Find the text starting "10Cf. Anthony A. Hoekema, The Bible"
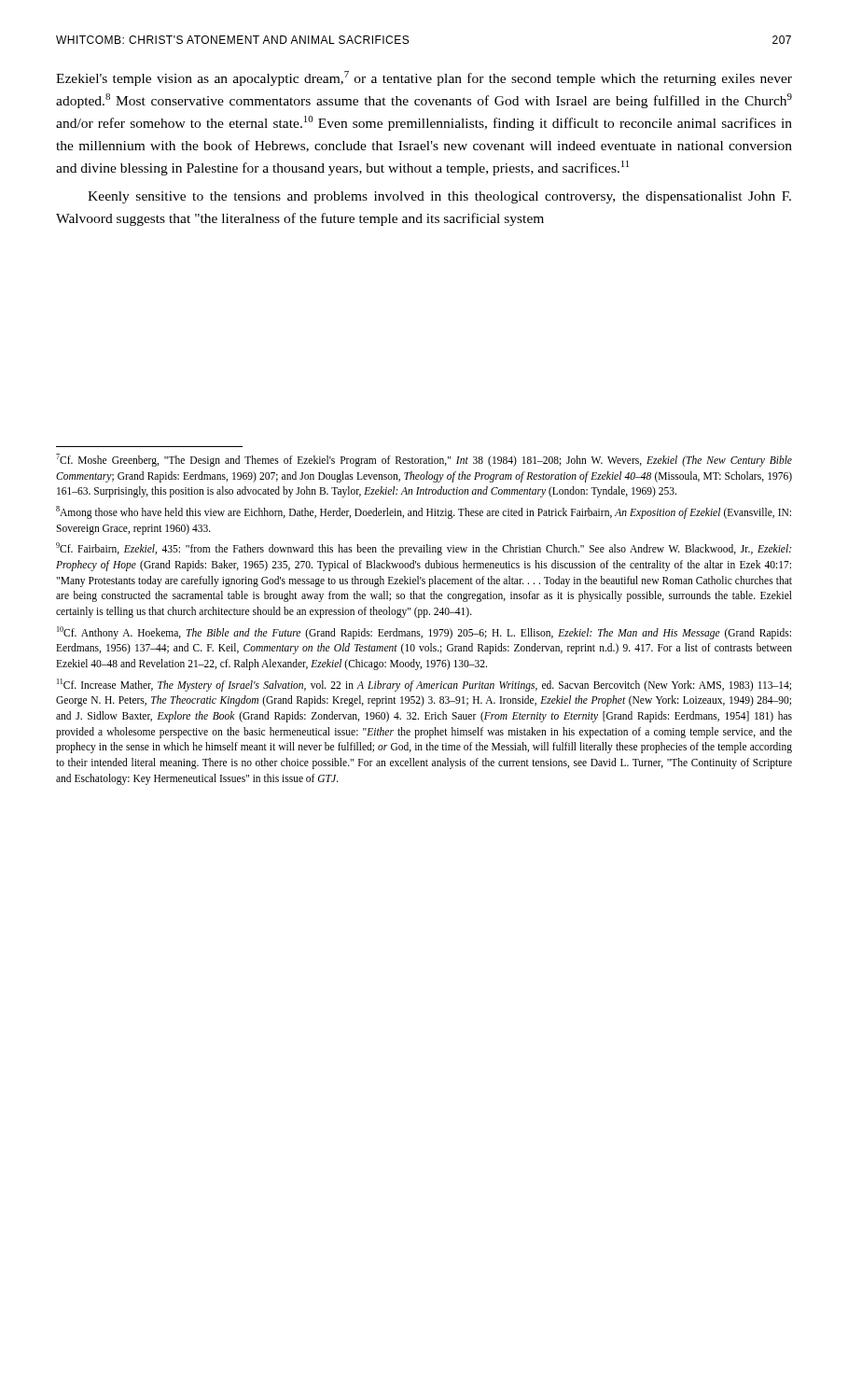The width and height of the screenshot is (848, 1400). (424, 648)
